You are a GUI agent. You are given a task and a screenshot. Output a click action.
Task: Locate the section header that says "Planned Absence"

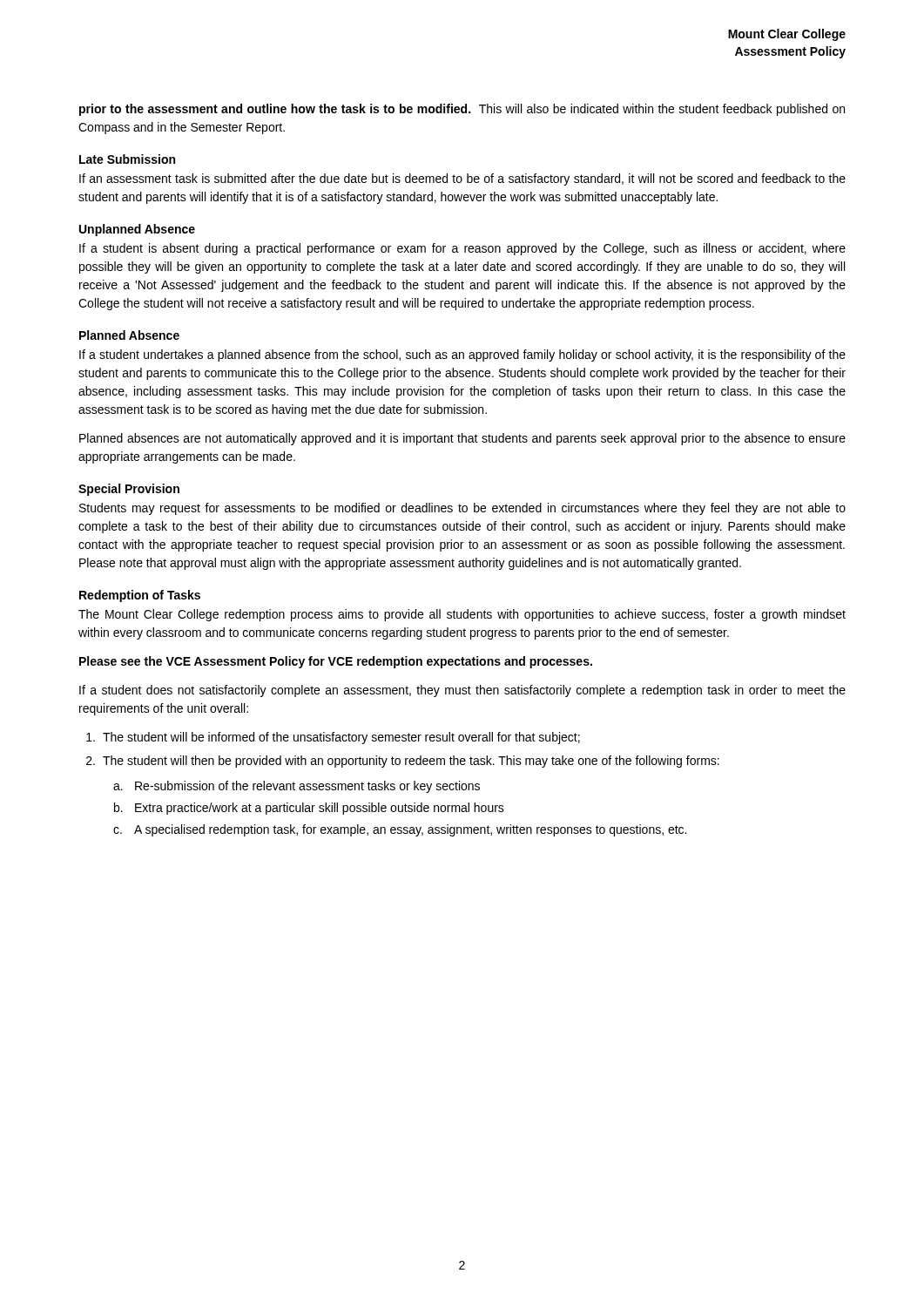pos(129,335)
